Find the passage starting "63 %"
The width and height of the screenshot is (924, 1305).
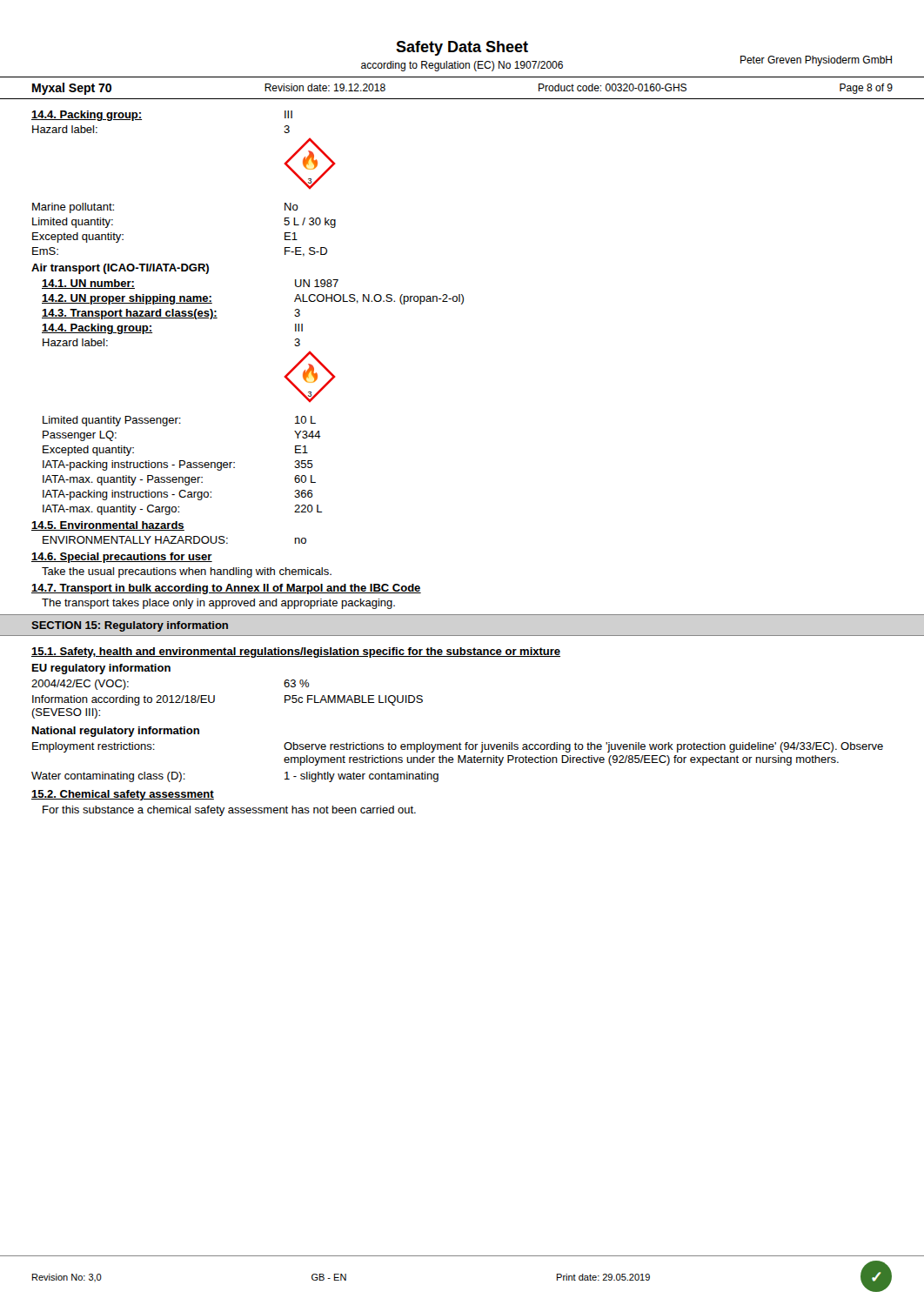point(297,683)
